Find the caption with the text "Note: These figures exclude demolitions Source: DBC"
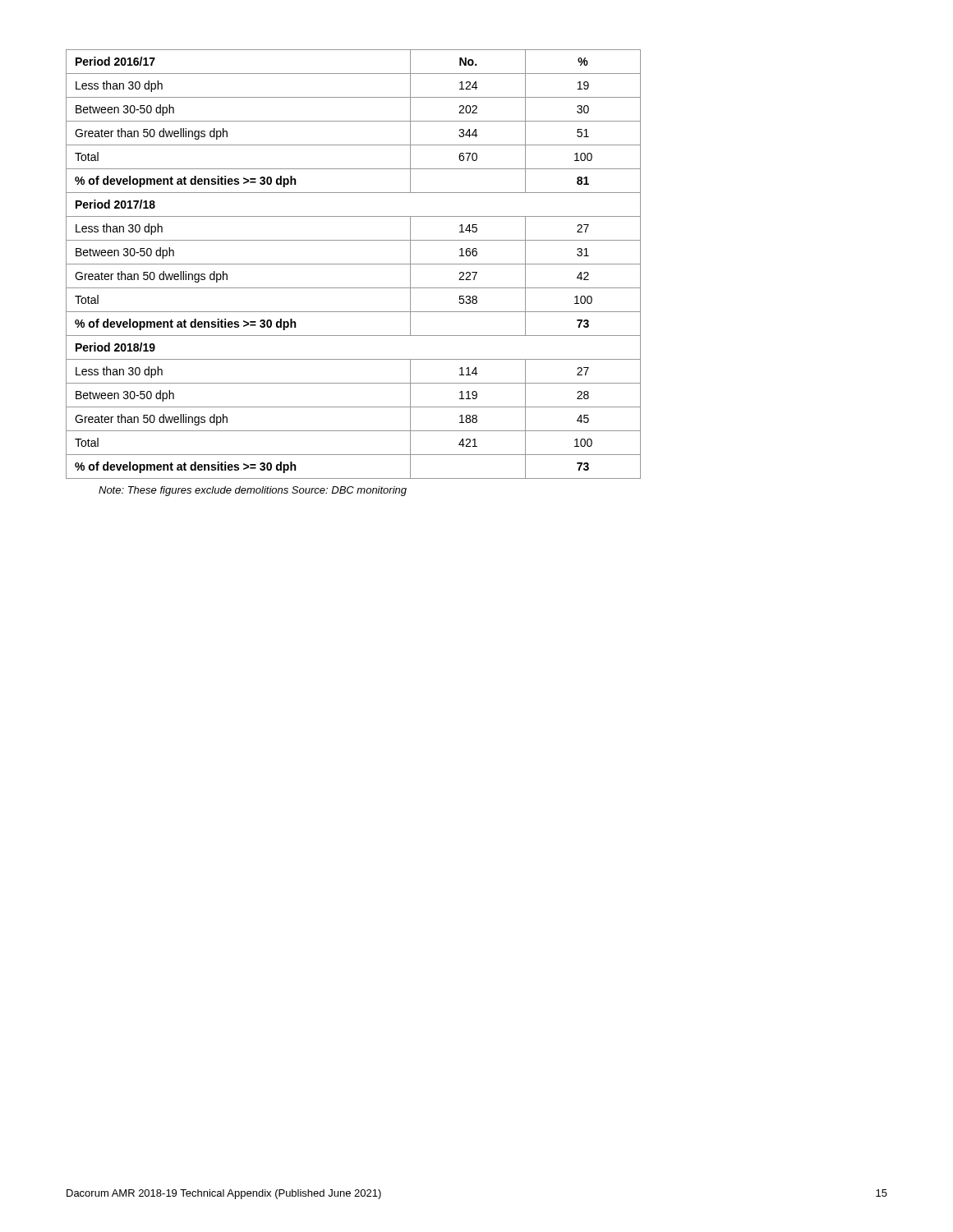The image size is (953, 1232). tap(253, 490)
